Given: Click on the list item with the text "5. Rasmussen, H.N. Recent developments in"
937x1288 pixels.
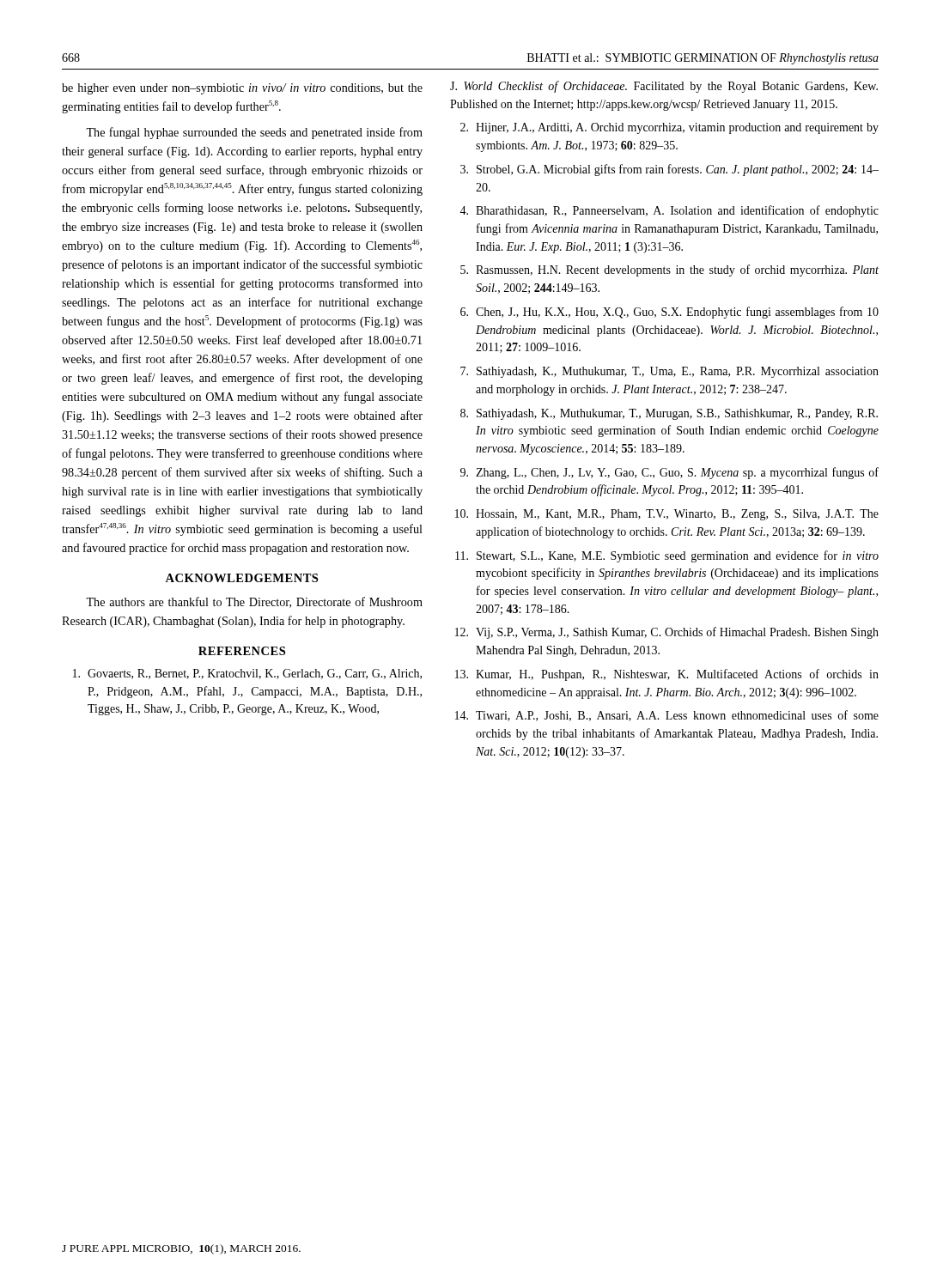Looking at the screenshot, I should tap(664, 280).
